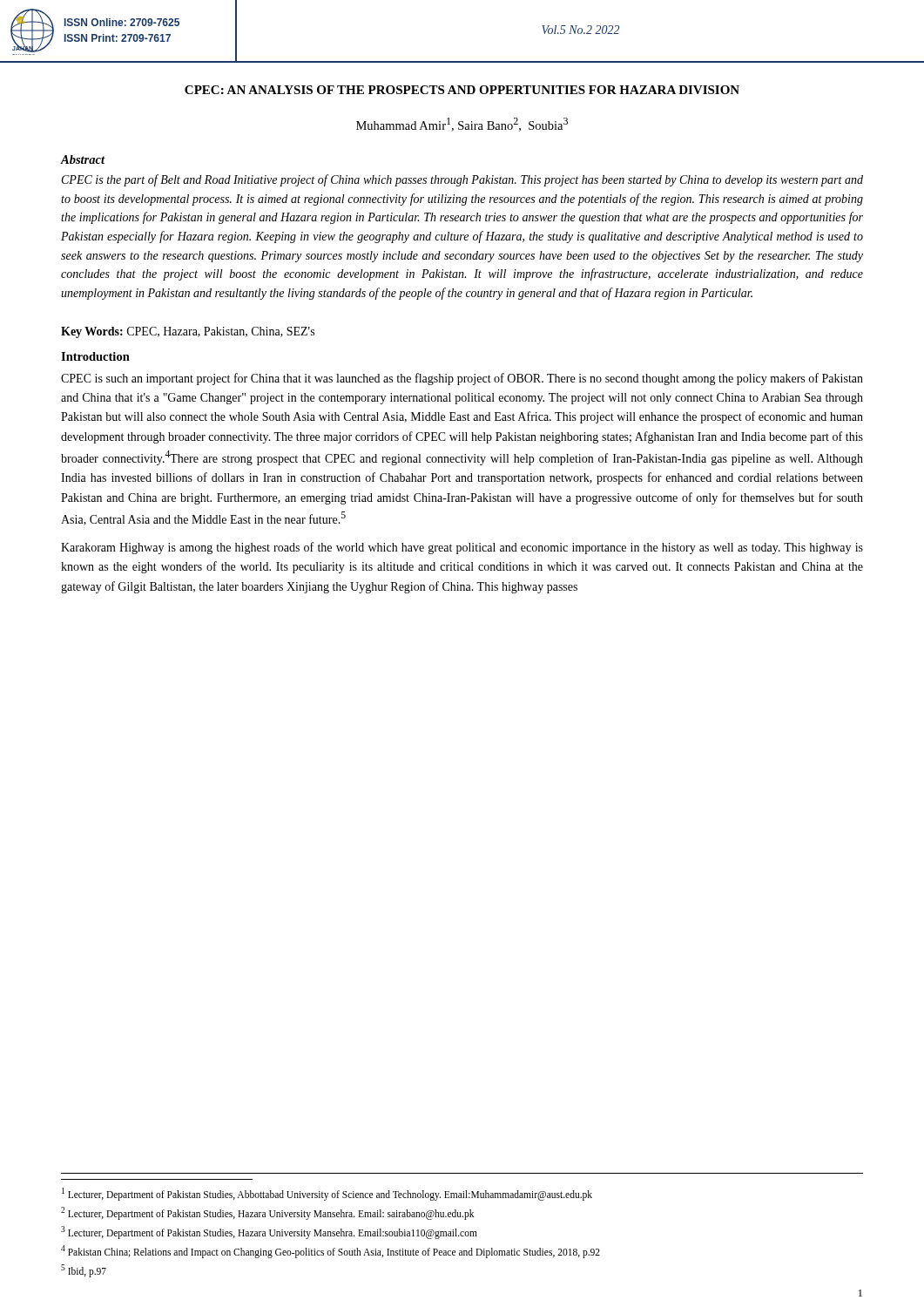
Task: Find the text block starting "3 Lecturer, Department of"
Action: (269, 1231)
